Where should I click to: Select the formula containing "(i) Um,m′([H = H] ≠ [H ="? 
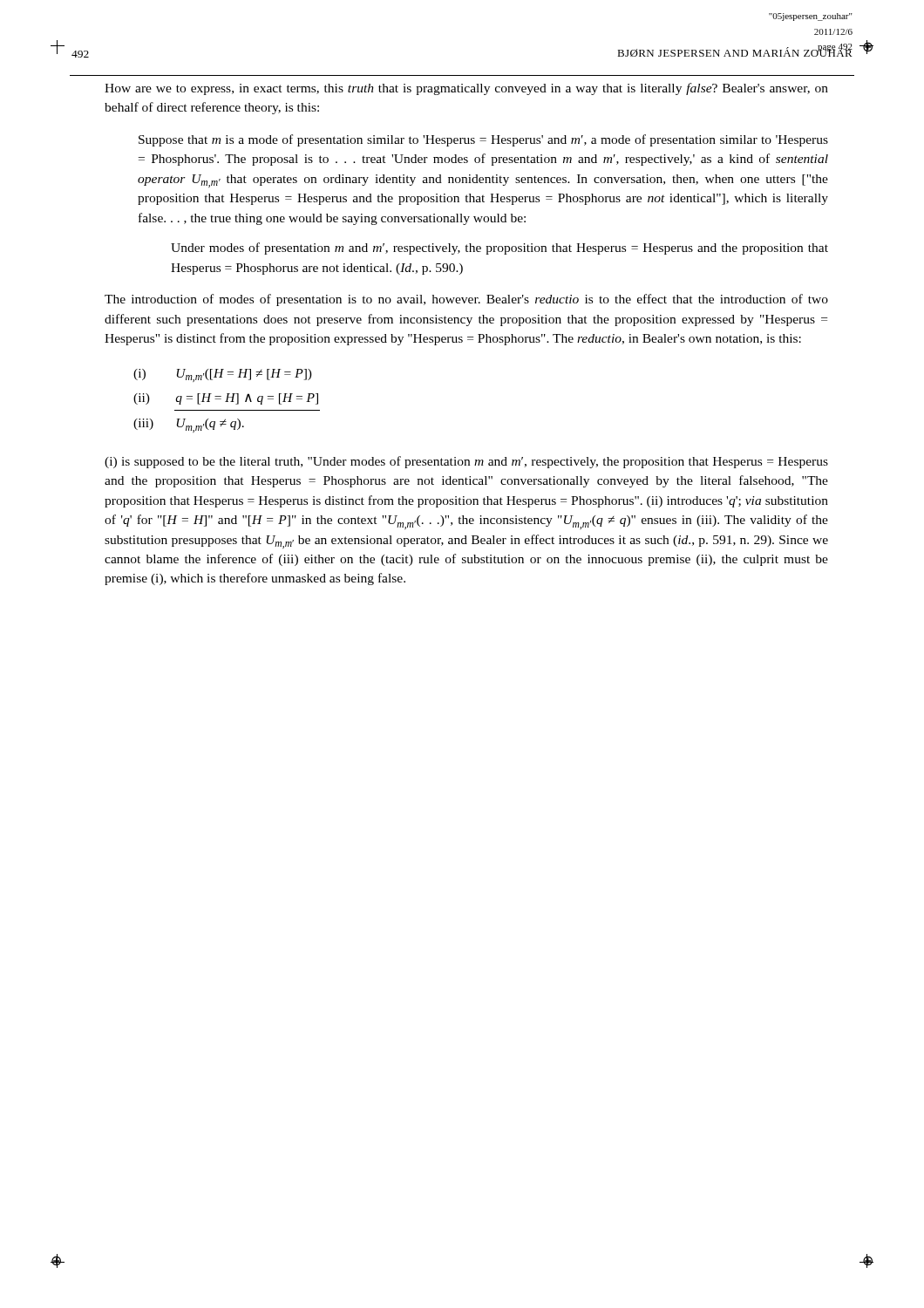point(226,398)
